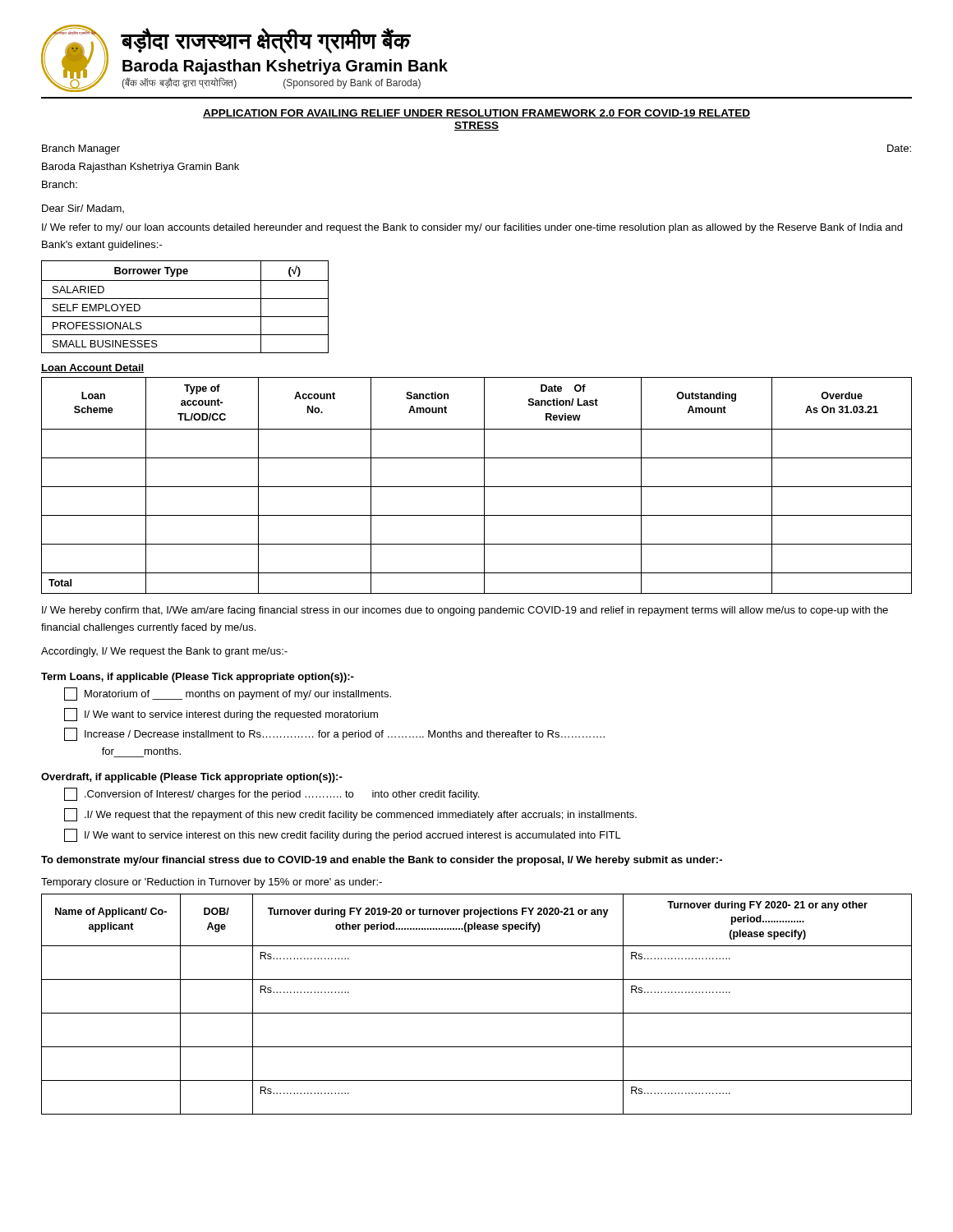Find the block on this page that starts "Temporary closure or 'Reduction in Turnover by 15%"
Viewport: 953px width, 1232px height.
212,882
